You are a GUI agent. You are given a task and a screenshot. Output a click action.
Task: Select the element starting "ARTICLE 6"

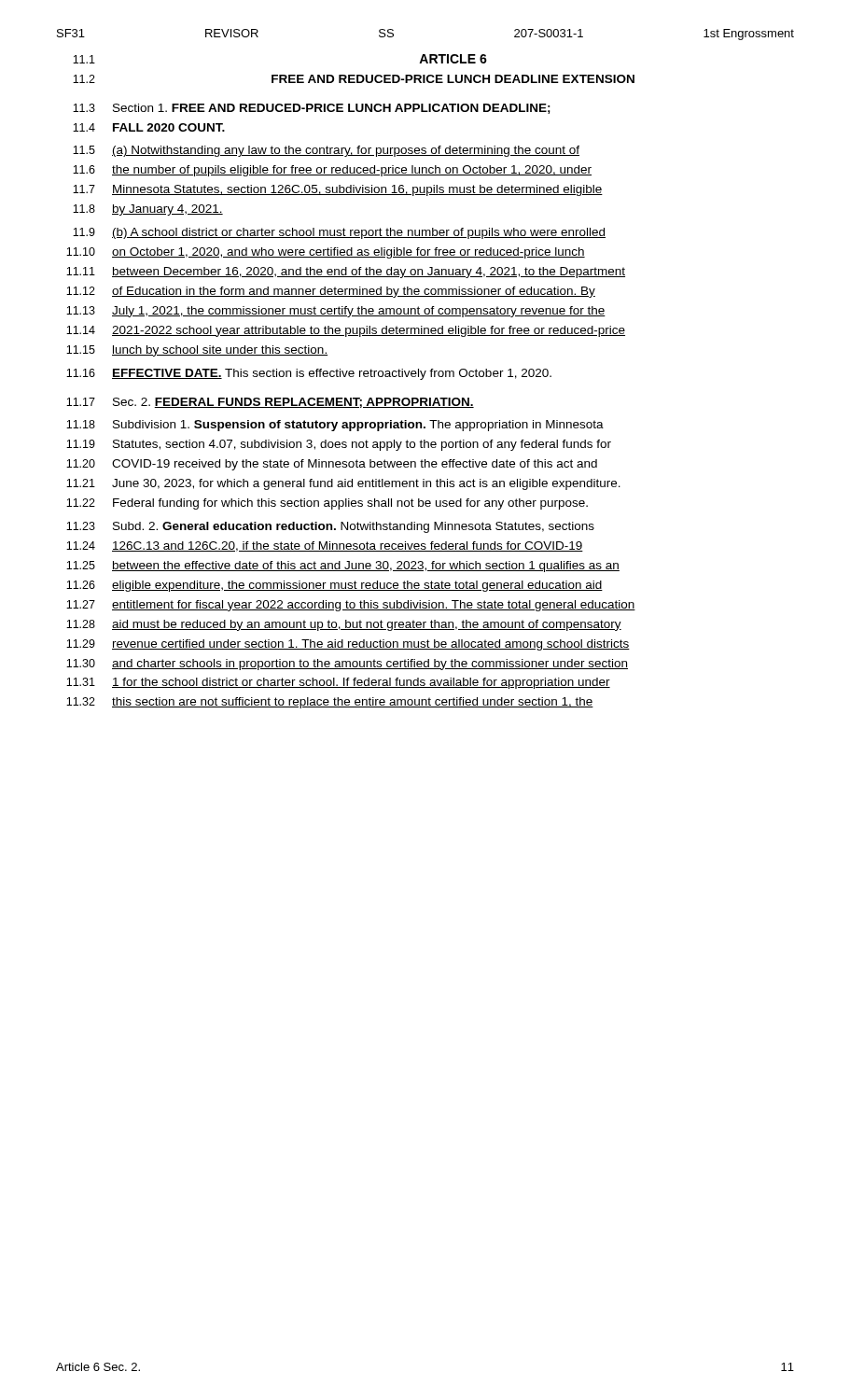[x=453, y=59]
